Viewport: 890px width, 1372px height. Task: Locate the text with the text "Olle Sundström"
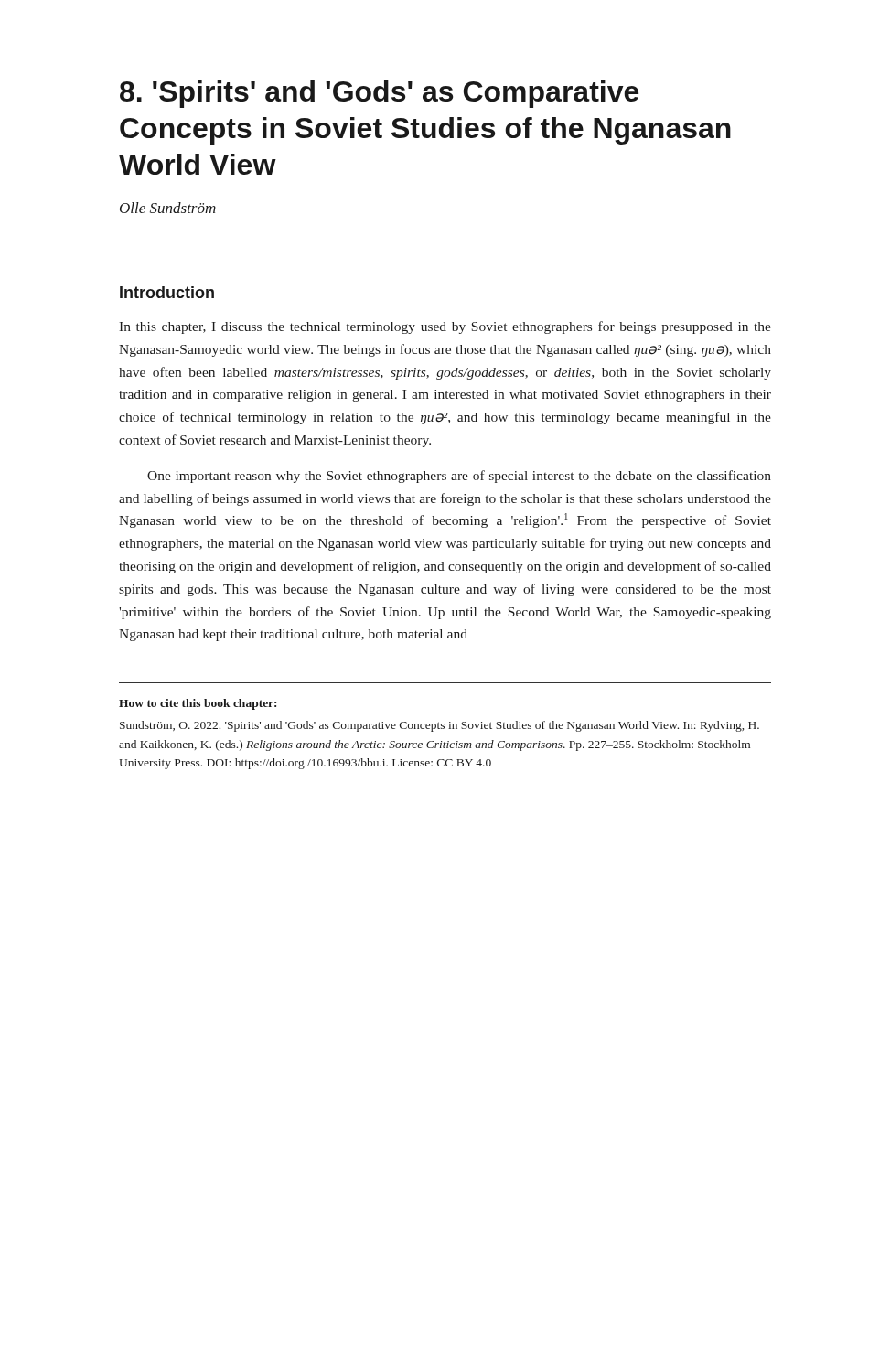(x=168, y=208)
